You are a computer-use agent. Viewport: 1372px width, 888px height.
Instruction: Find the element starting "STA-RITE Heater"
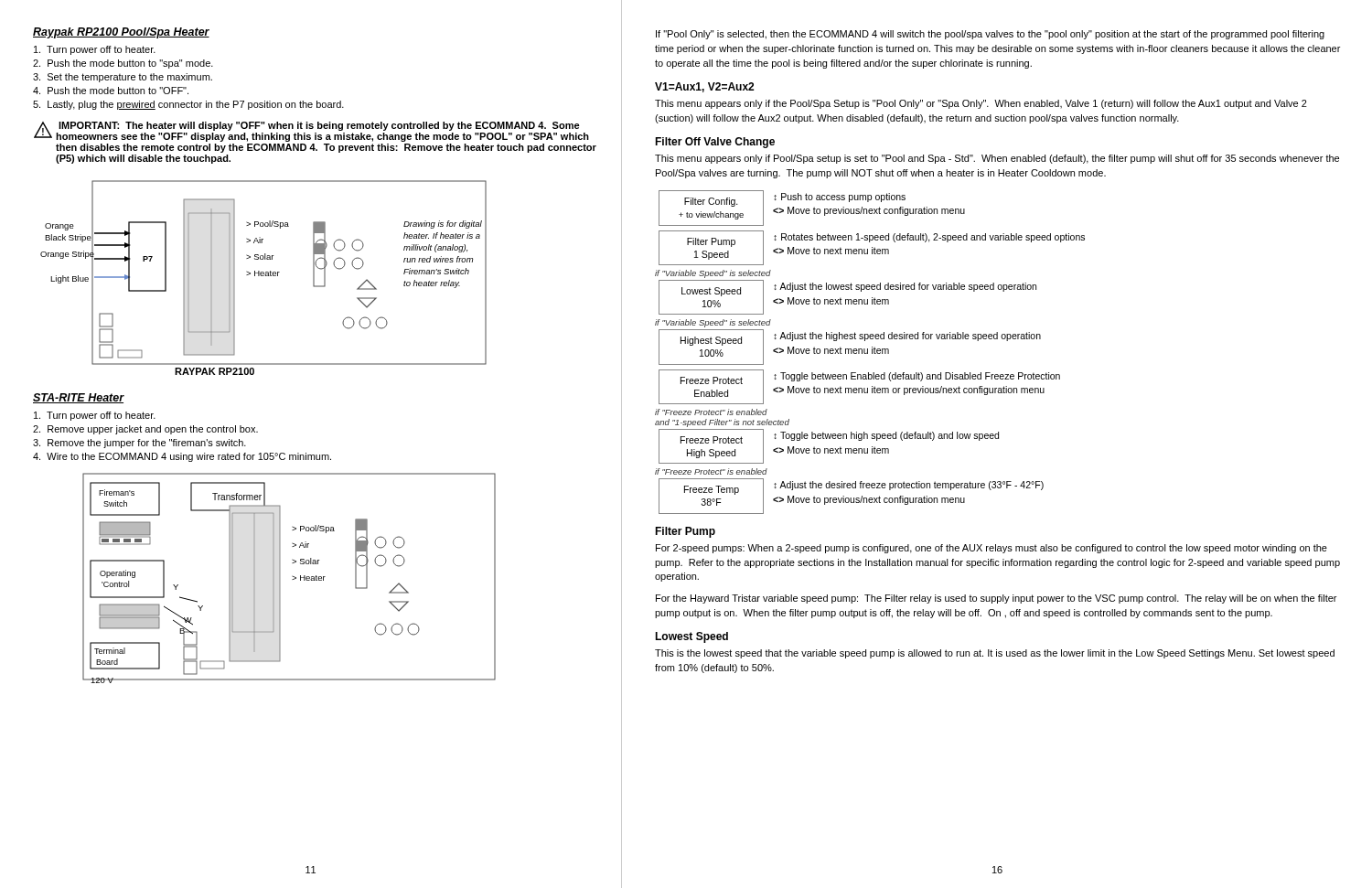coord(79,398)
